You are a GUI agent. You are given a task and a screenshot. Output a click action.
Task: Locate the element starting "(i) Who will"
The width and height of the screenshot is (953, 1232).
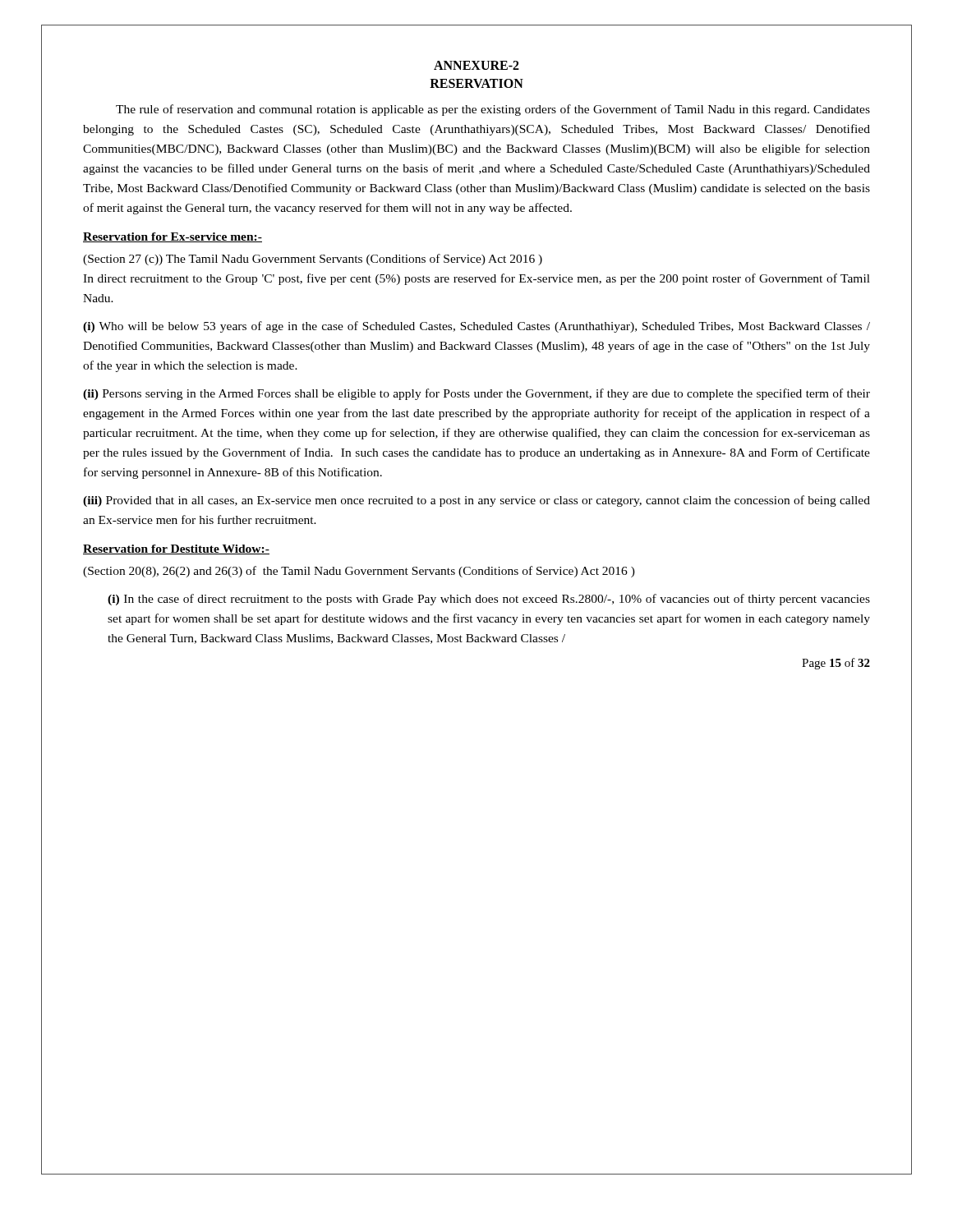476,346
